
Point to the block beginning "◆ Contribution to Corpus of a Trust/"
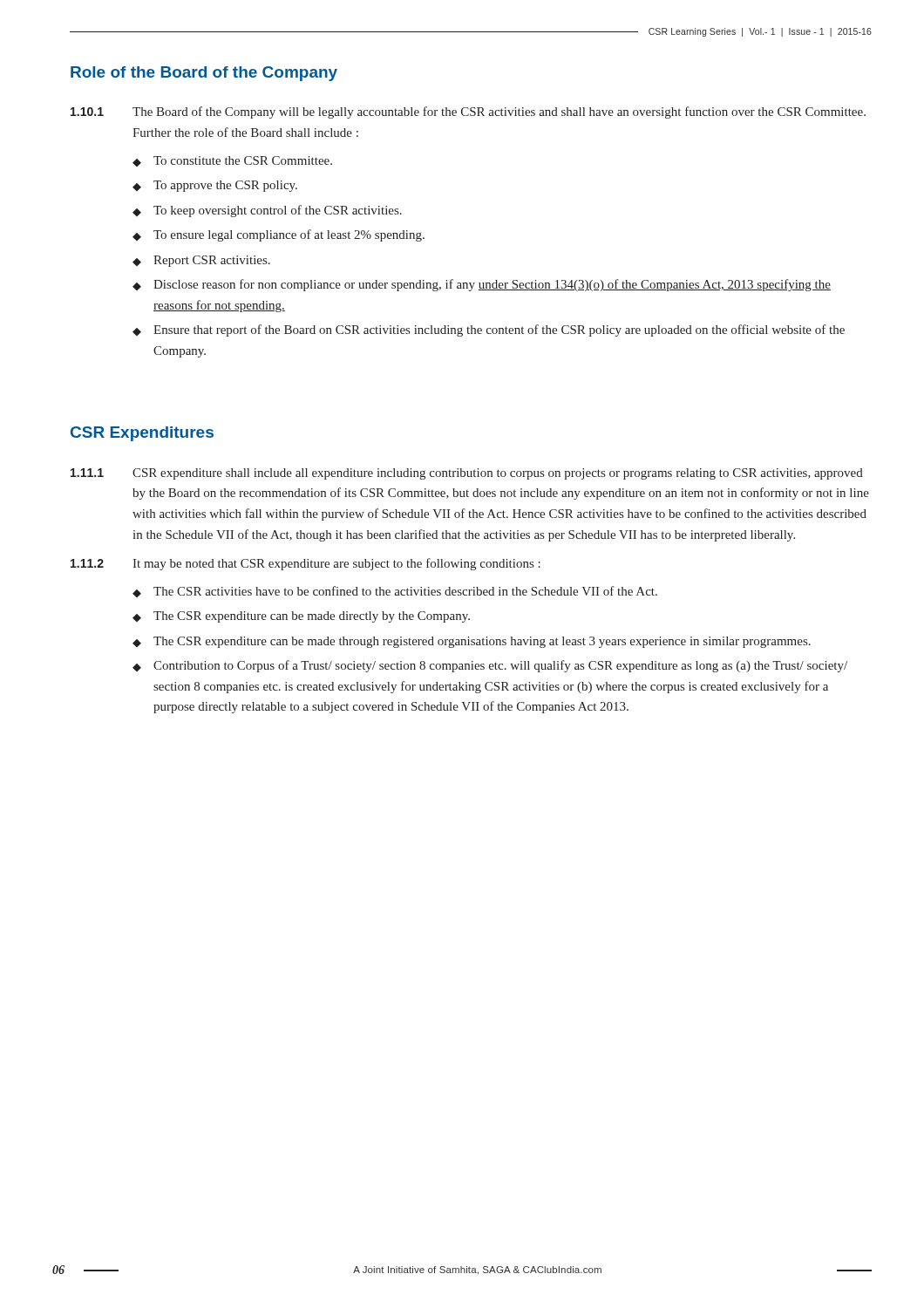click(502, 687)
